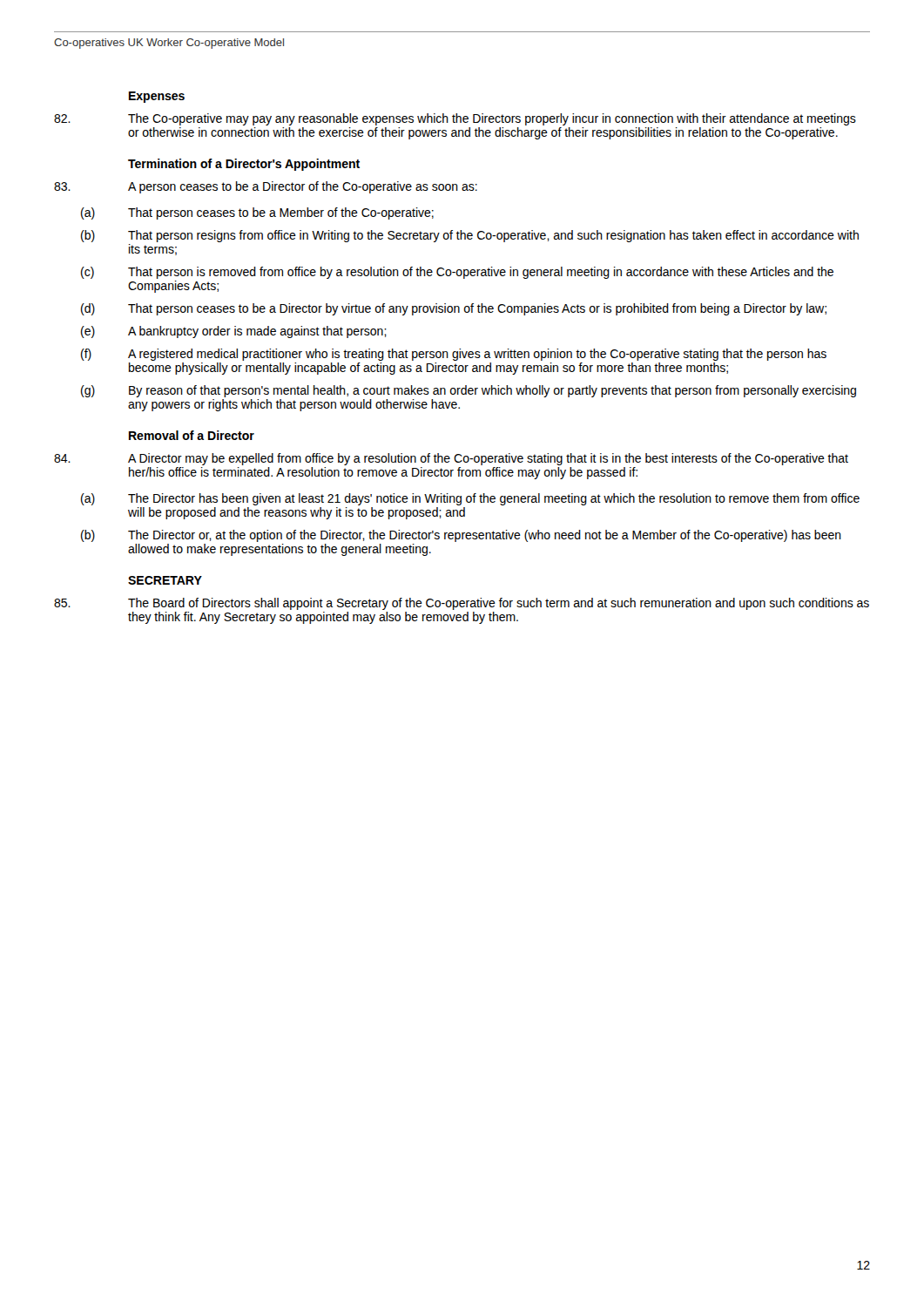Select the list item that says "84. A Director may be expelled from"

coord(462,465)
